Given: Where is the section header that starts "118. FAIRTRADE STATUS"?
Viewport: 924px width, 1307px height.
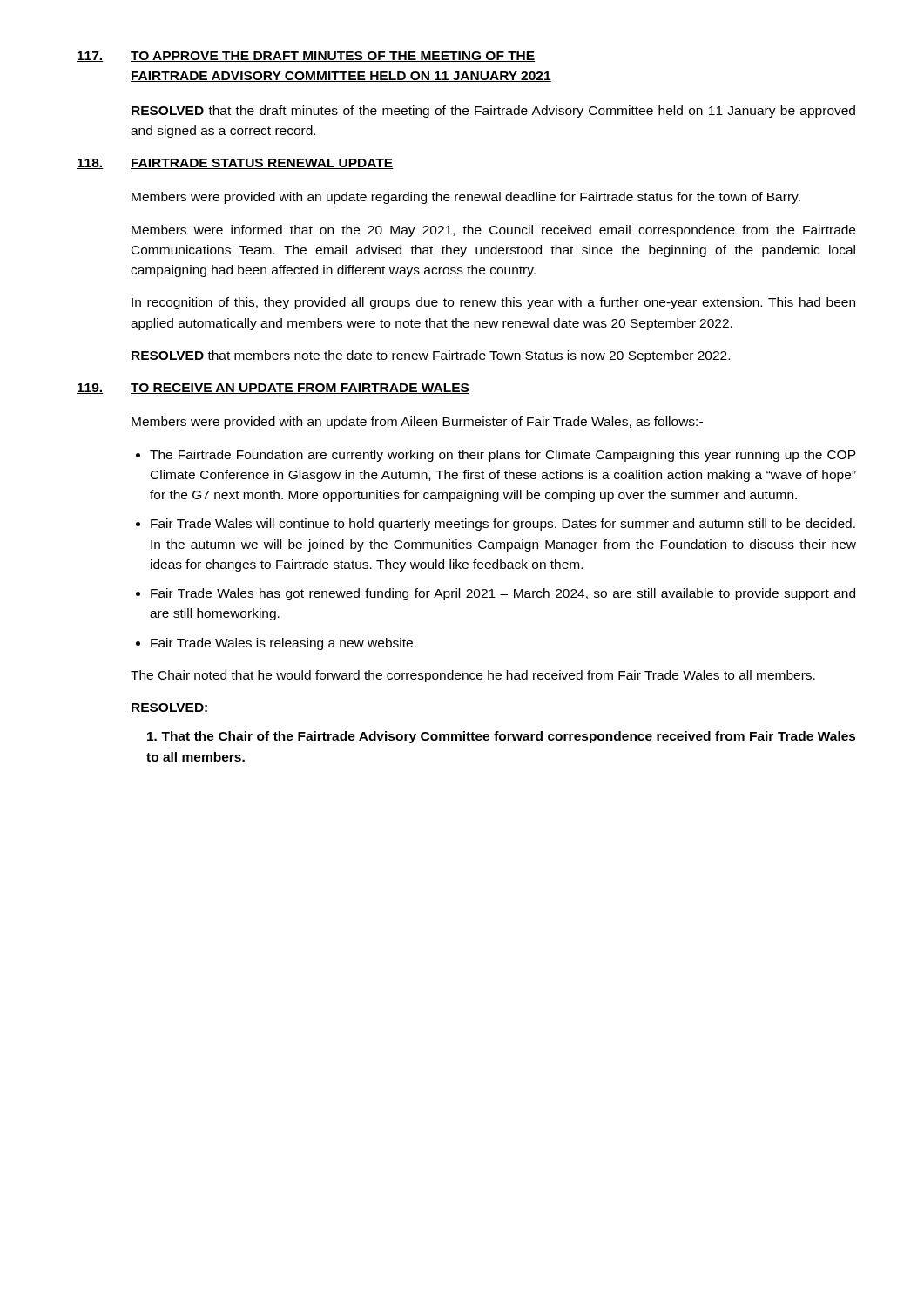Looking at the screenshot, I should (235, 163).
